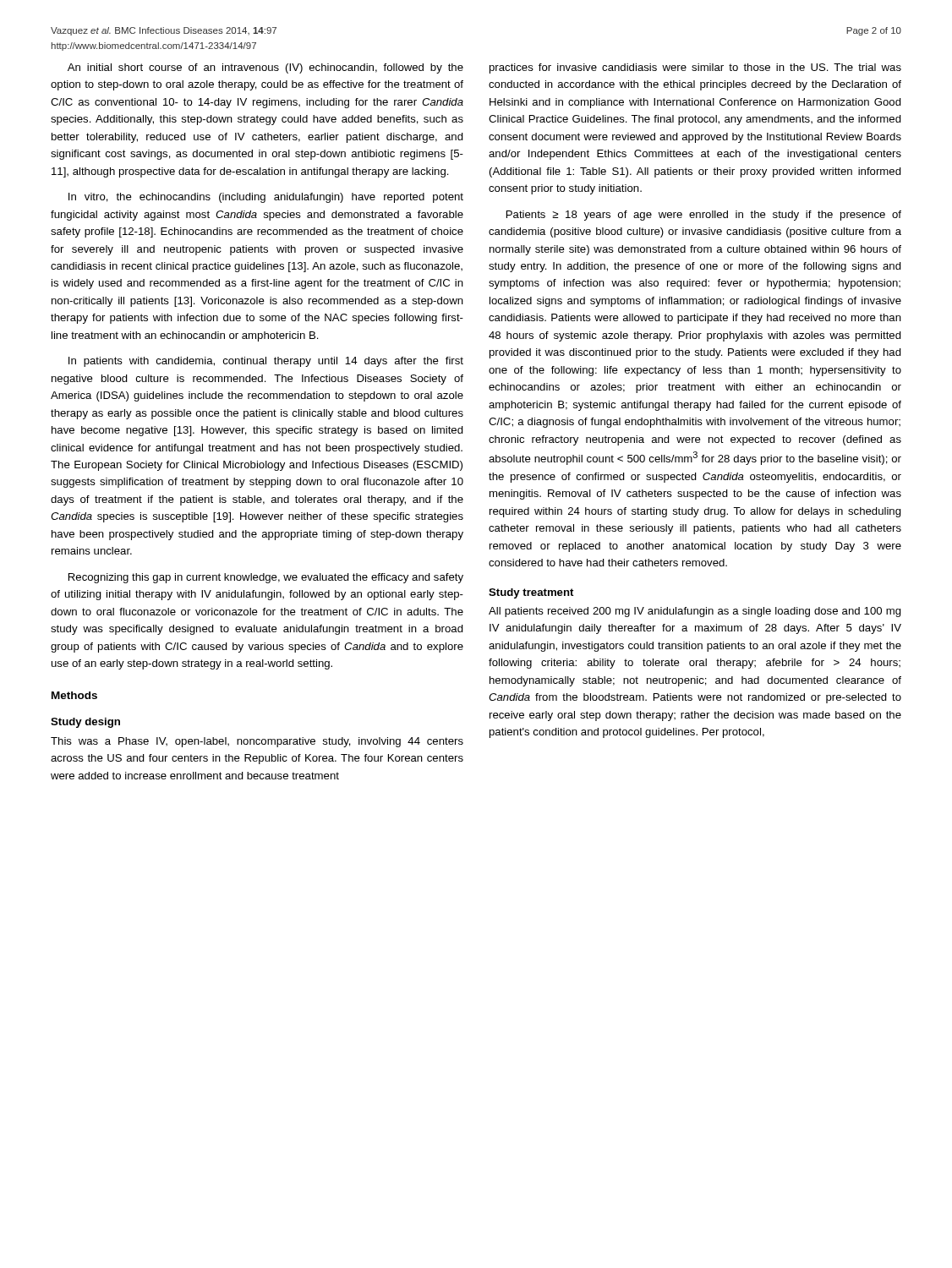The image size is (952, 1268).
Task: Locate the block of text that opens with "practices for invasive candidiasis were"
Action: coord(695,128)
